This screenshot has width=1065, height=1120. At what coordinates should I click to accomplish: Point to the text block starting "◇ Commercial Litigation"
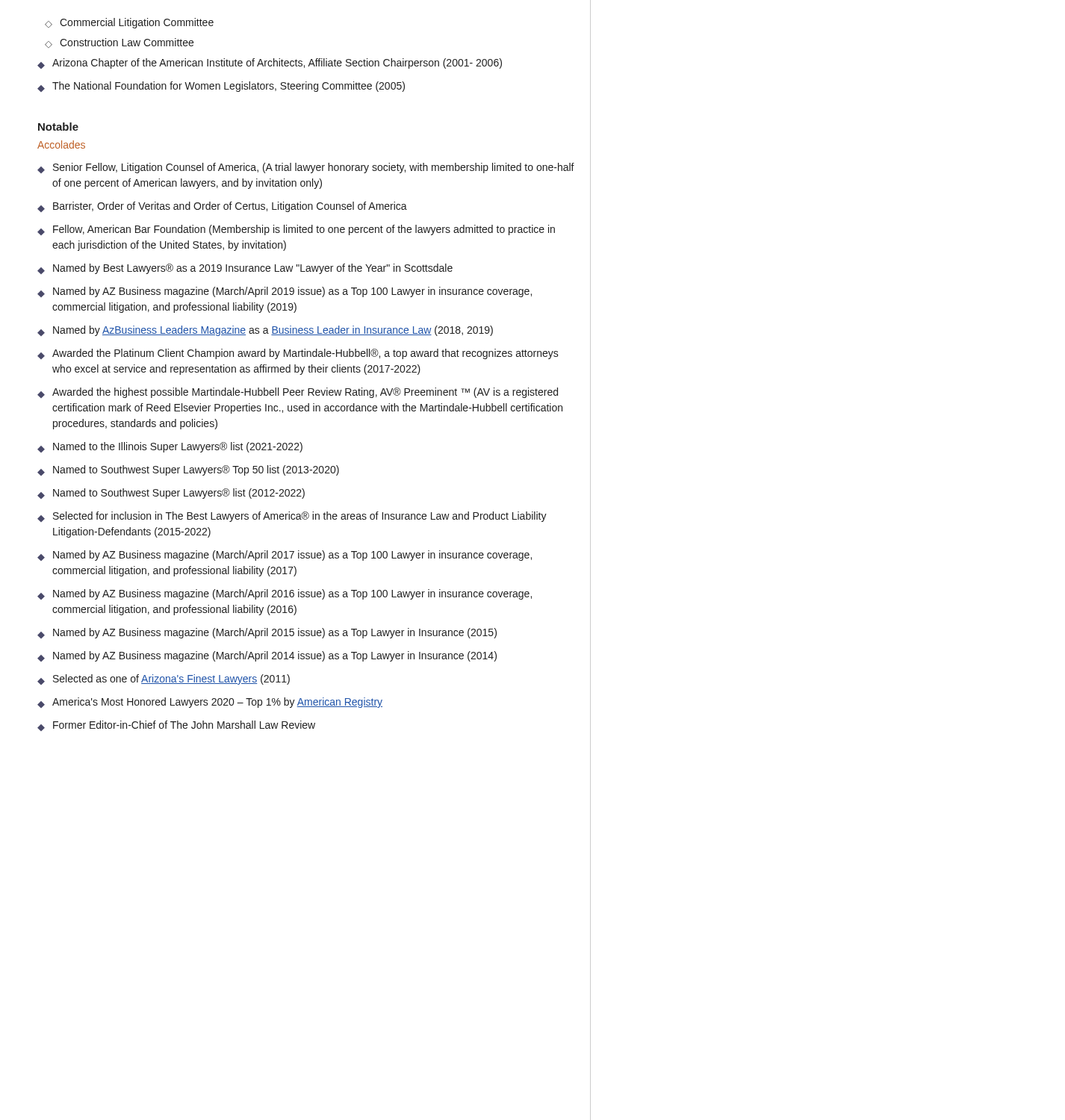tap(129, 23)
